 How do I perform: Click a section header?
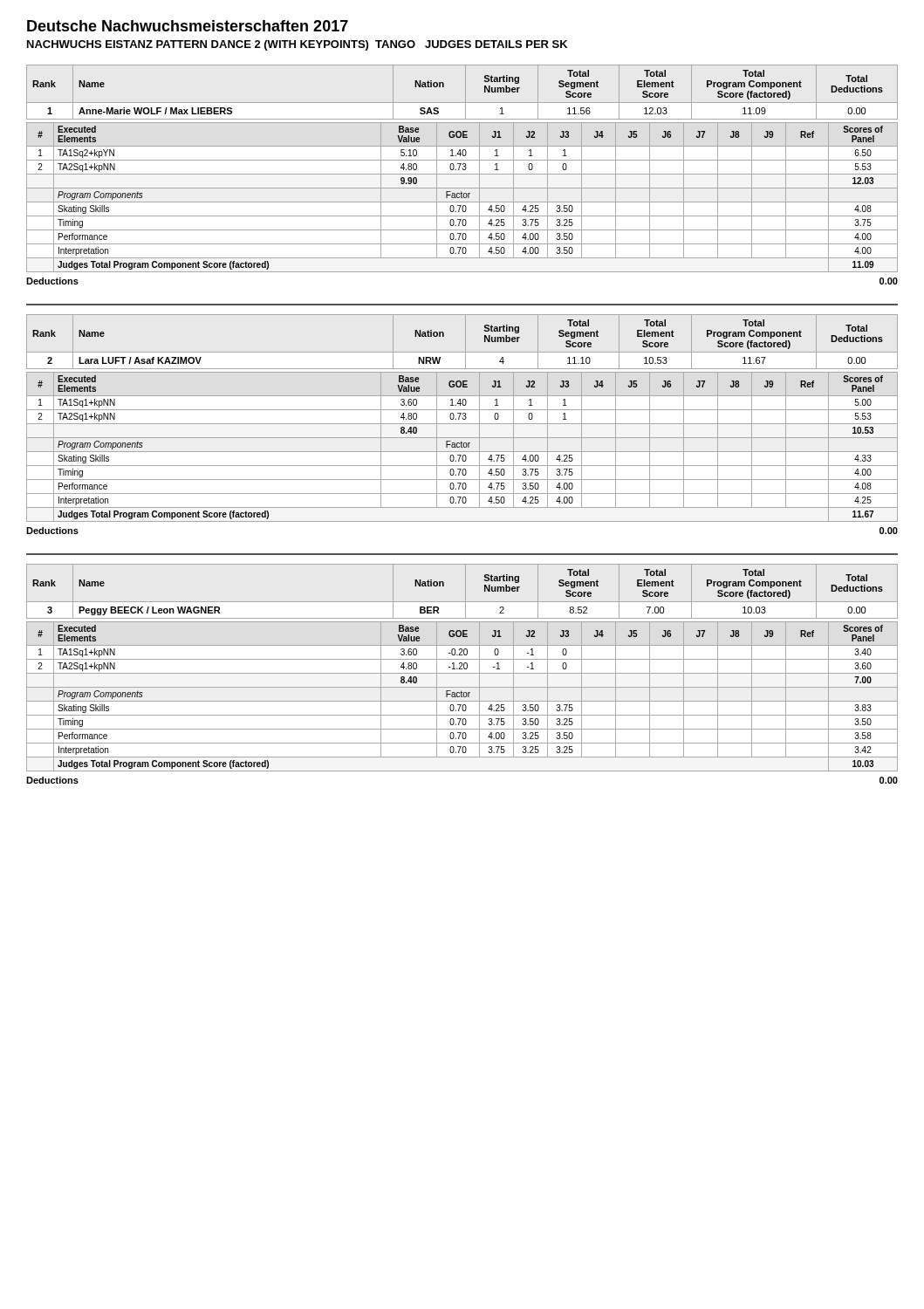tap(297, 44)
